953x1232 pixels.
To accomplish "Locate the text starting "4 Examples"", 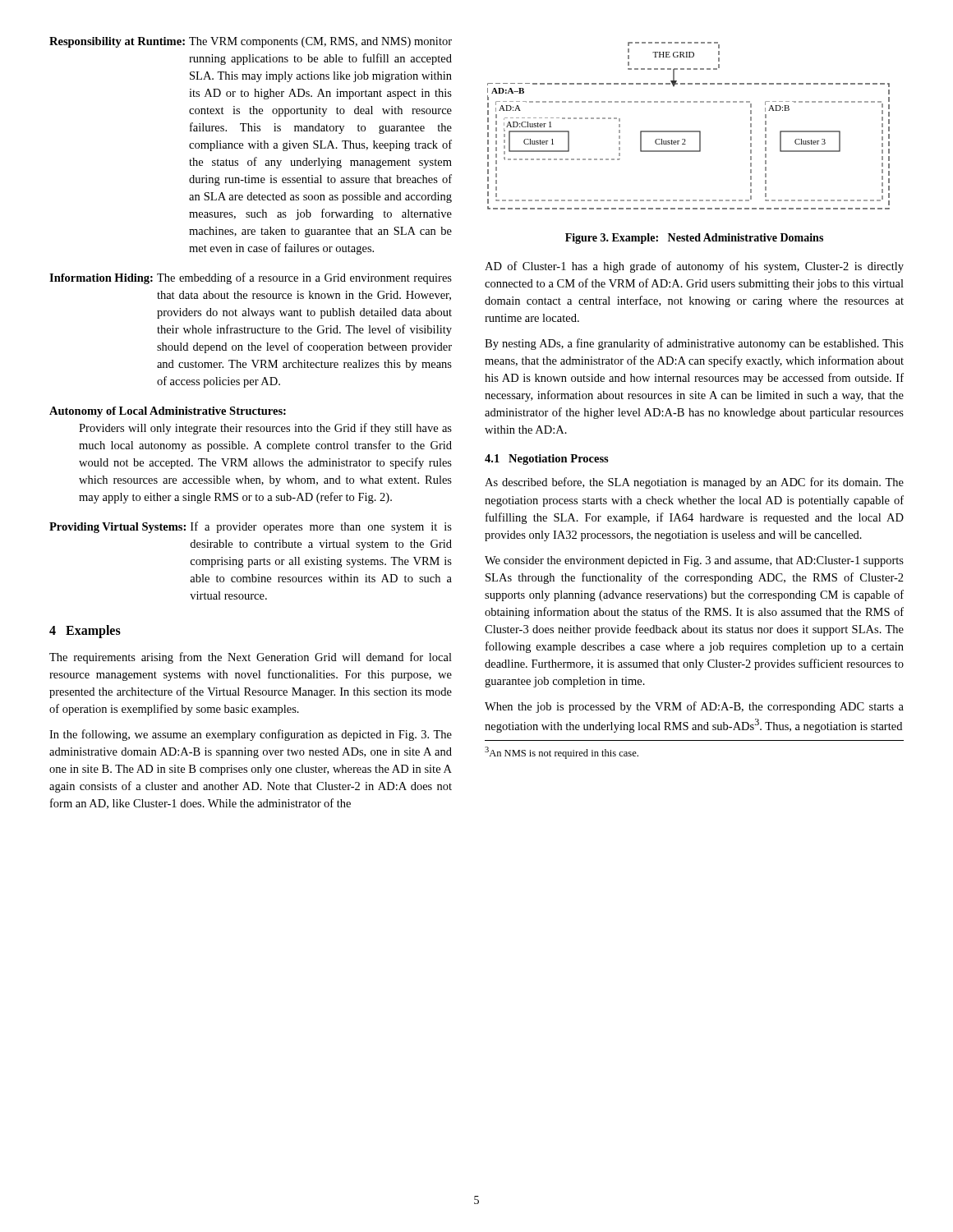I will [x=85, y=631].
